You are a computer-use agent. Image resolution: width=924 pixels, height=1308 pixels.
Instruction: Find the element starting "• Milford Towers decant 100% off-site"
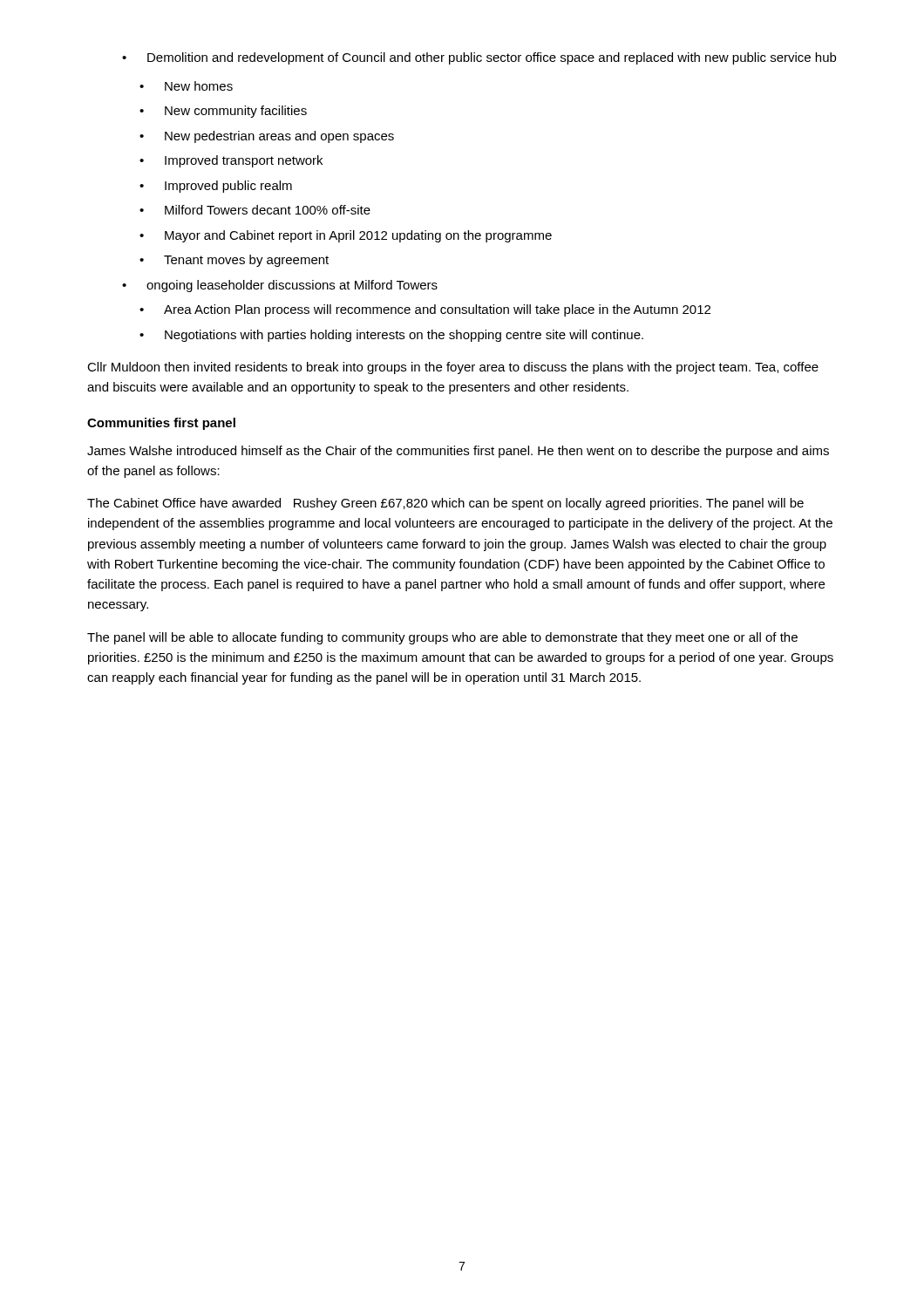pos(255,210)
